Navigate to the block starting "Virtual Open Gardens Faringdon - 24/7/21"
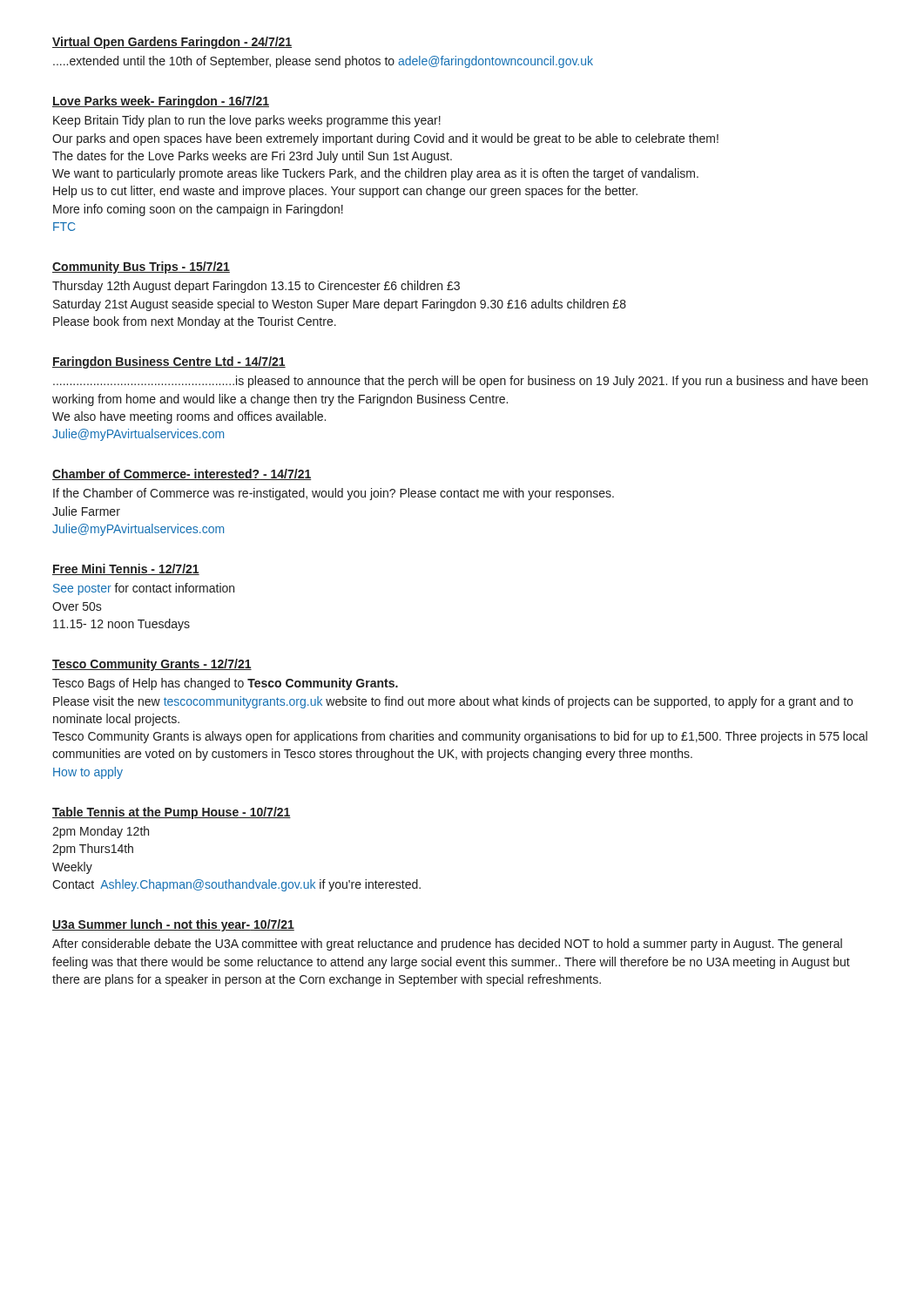Viewport: 924px width, 1307px height. (172, 43)
